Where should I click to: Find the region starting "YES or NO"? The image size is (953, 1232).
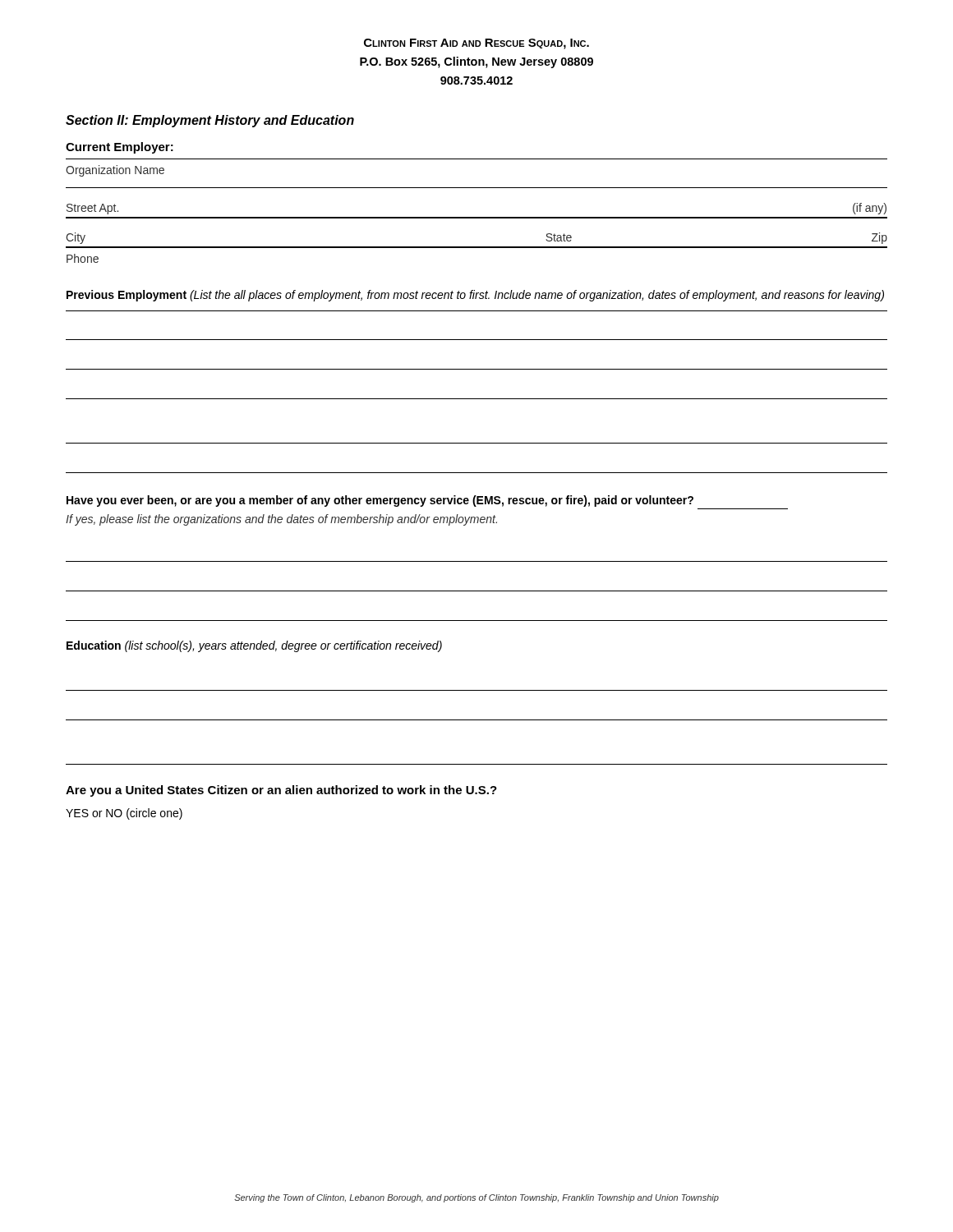pyautogui.click(x=124, y=813)
